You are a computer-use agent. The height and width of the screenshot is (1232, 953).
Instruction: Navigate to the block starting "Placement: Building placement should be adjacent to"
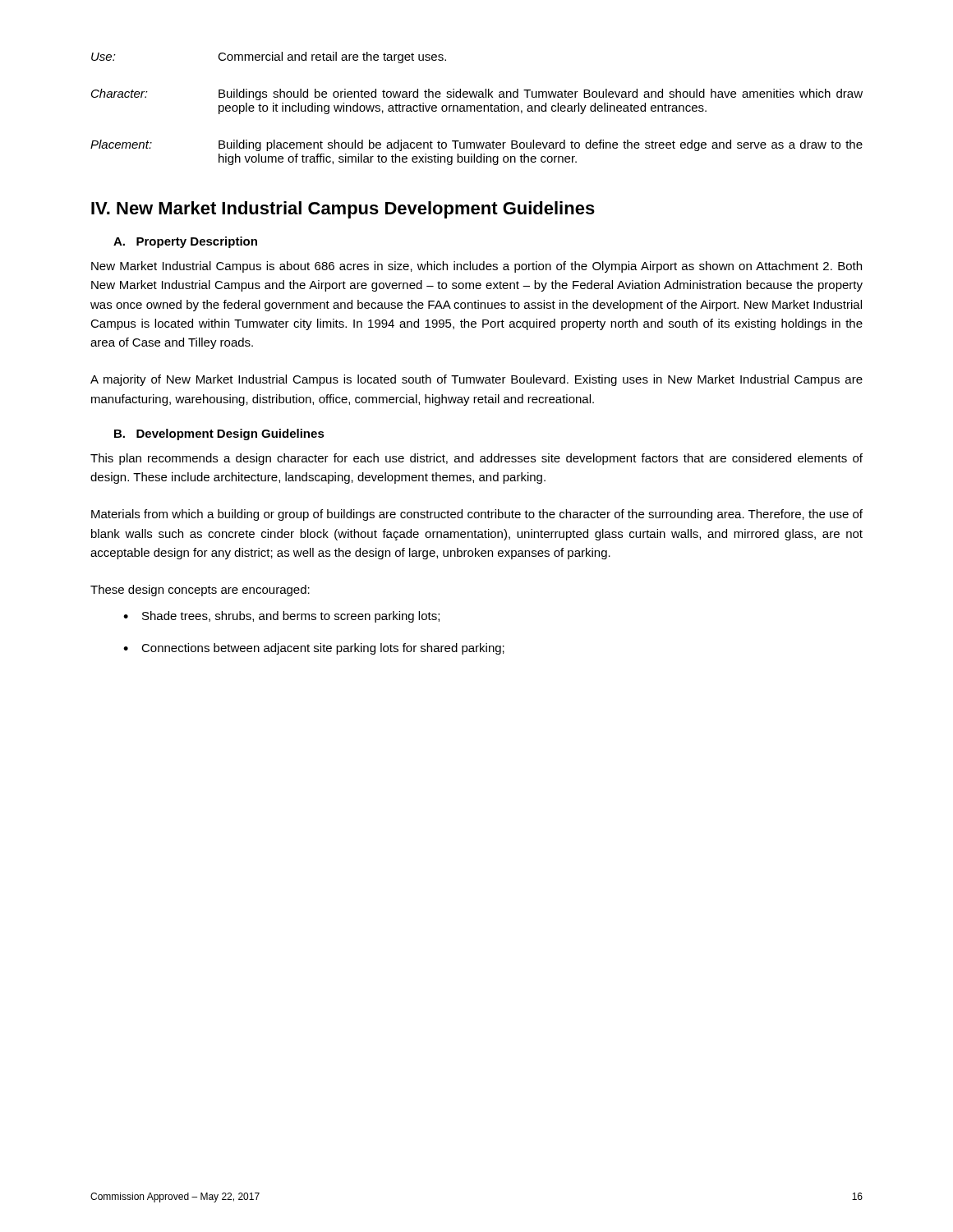coord(476,151)
